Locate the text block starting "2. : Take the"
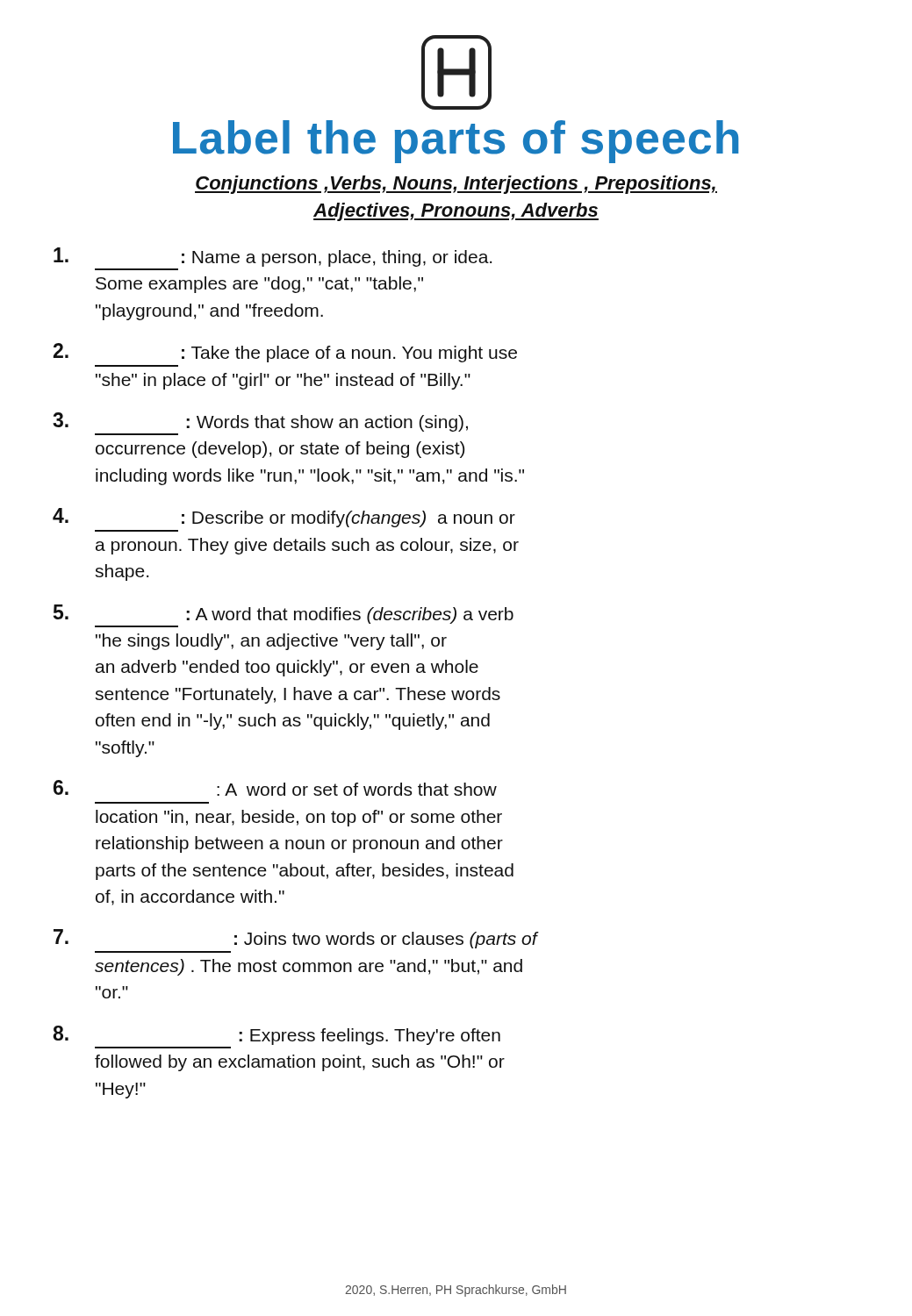This screenshot has width=912, height=1316. point(456,365)
